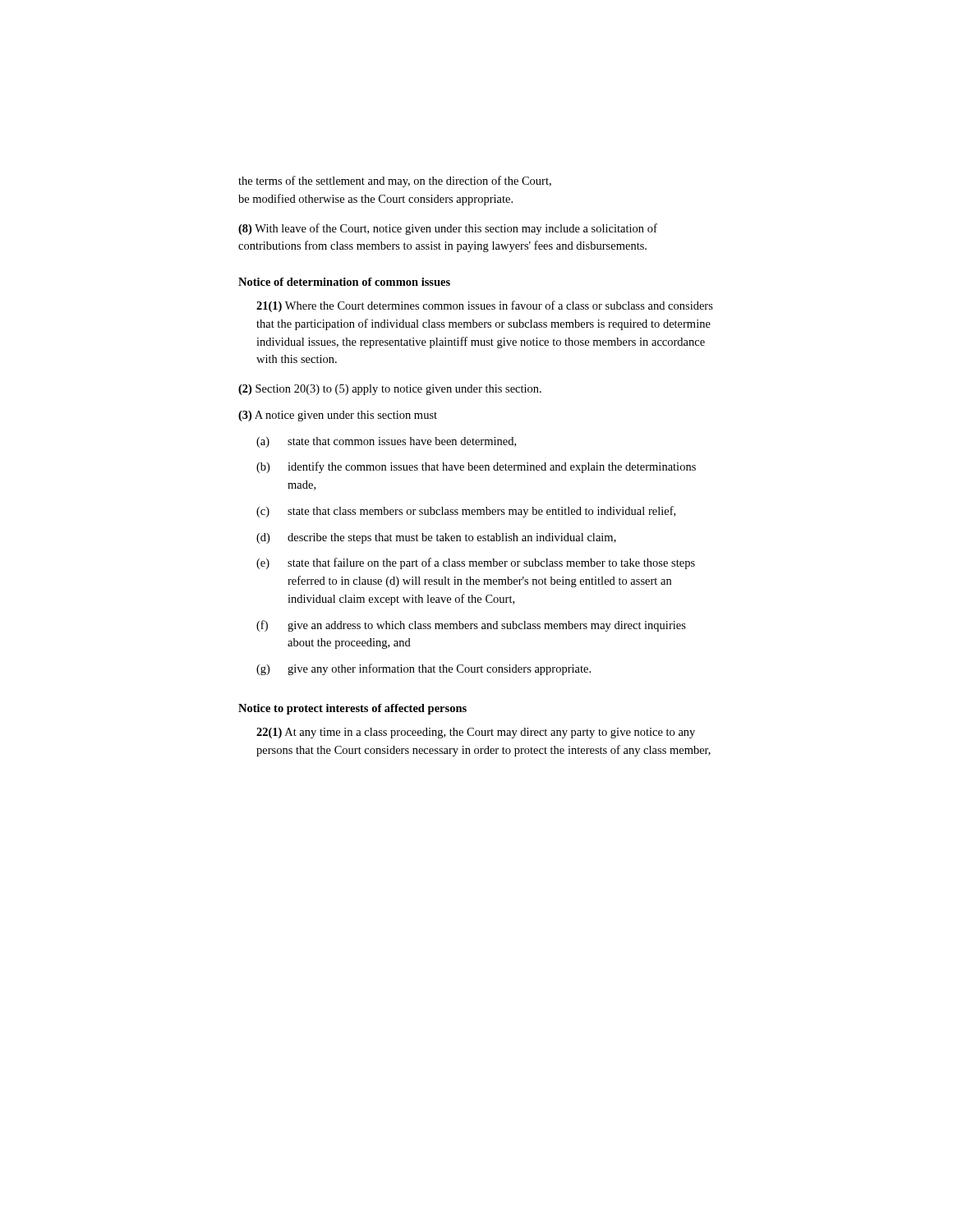Click the passage that begins "(d) describe the steps that must be"
953x1232 pixels.
pos(486,537)
